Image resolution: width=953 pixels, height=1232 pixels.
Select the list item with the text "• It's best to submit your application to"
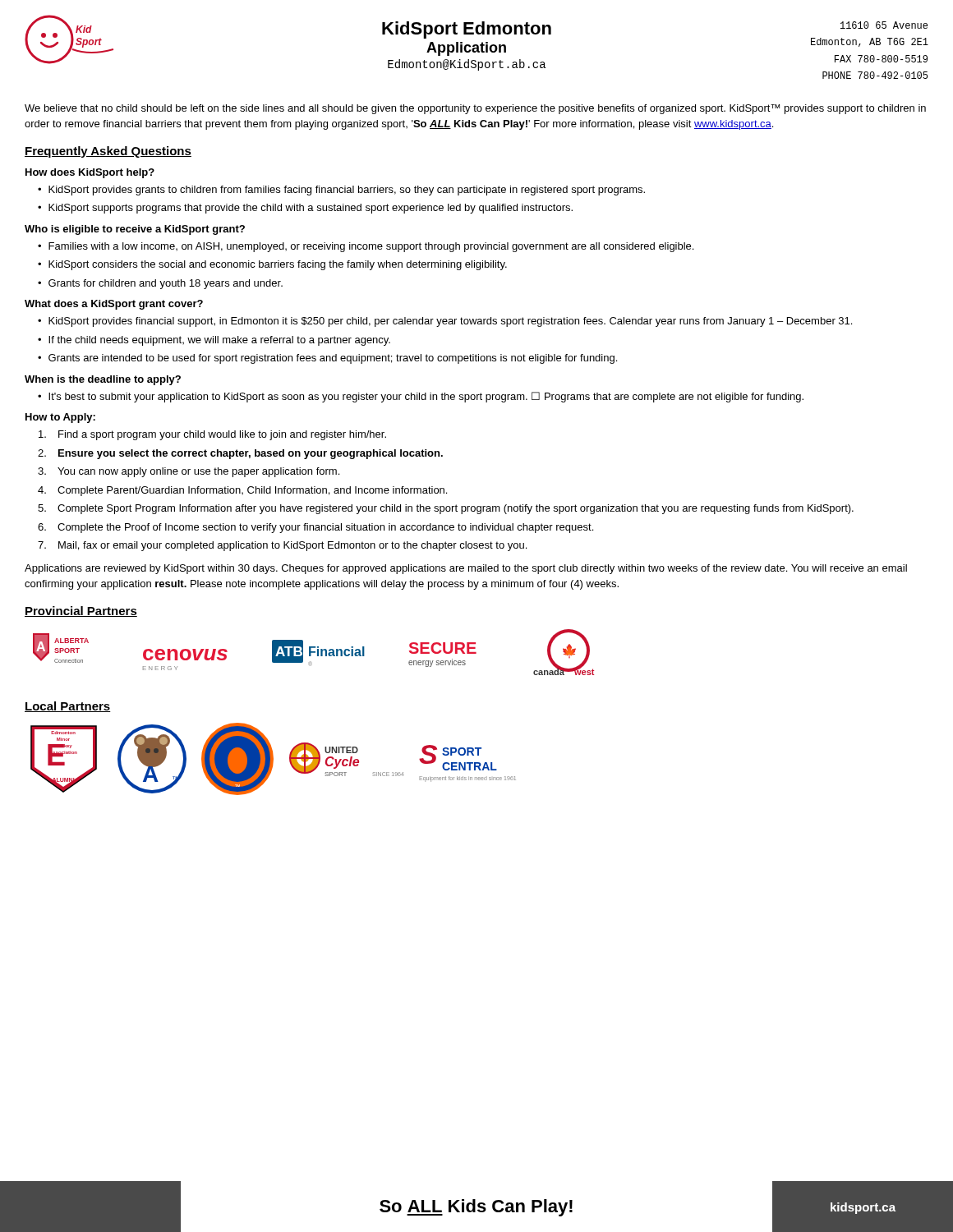[421, 396]
